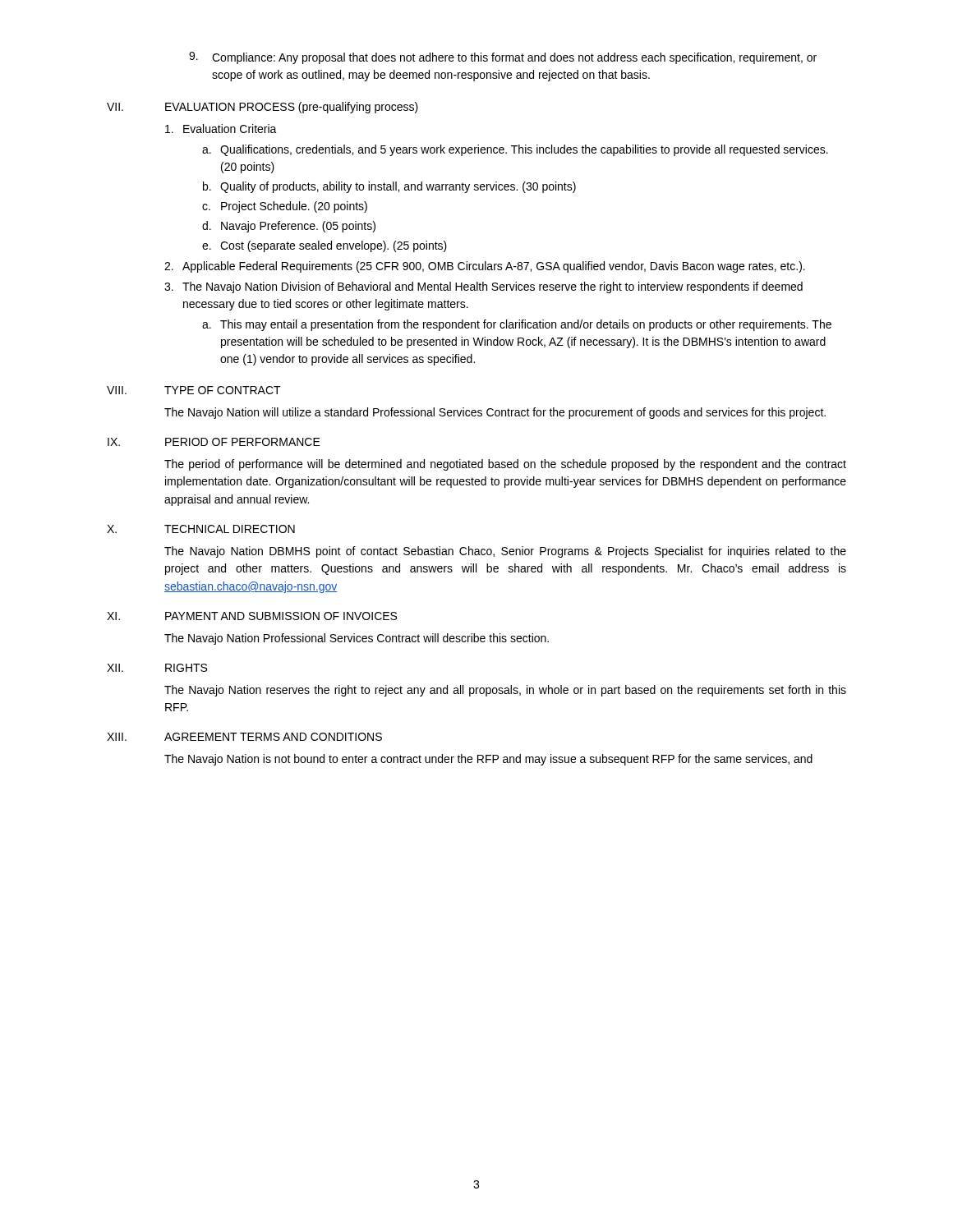The height and width of the screenshot is (1232, 953).
Task: Navigate to the passage starting "The Navajo Nation will utilize a standard"
Action: [495, 412]
